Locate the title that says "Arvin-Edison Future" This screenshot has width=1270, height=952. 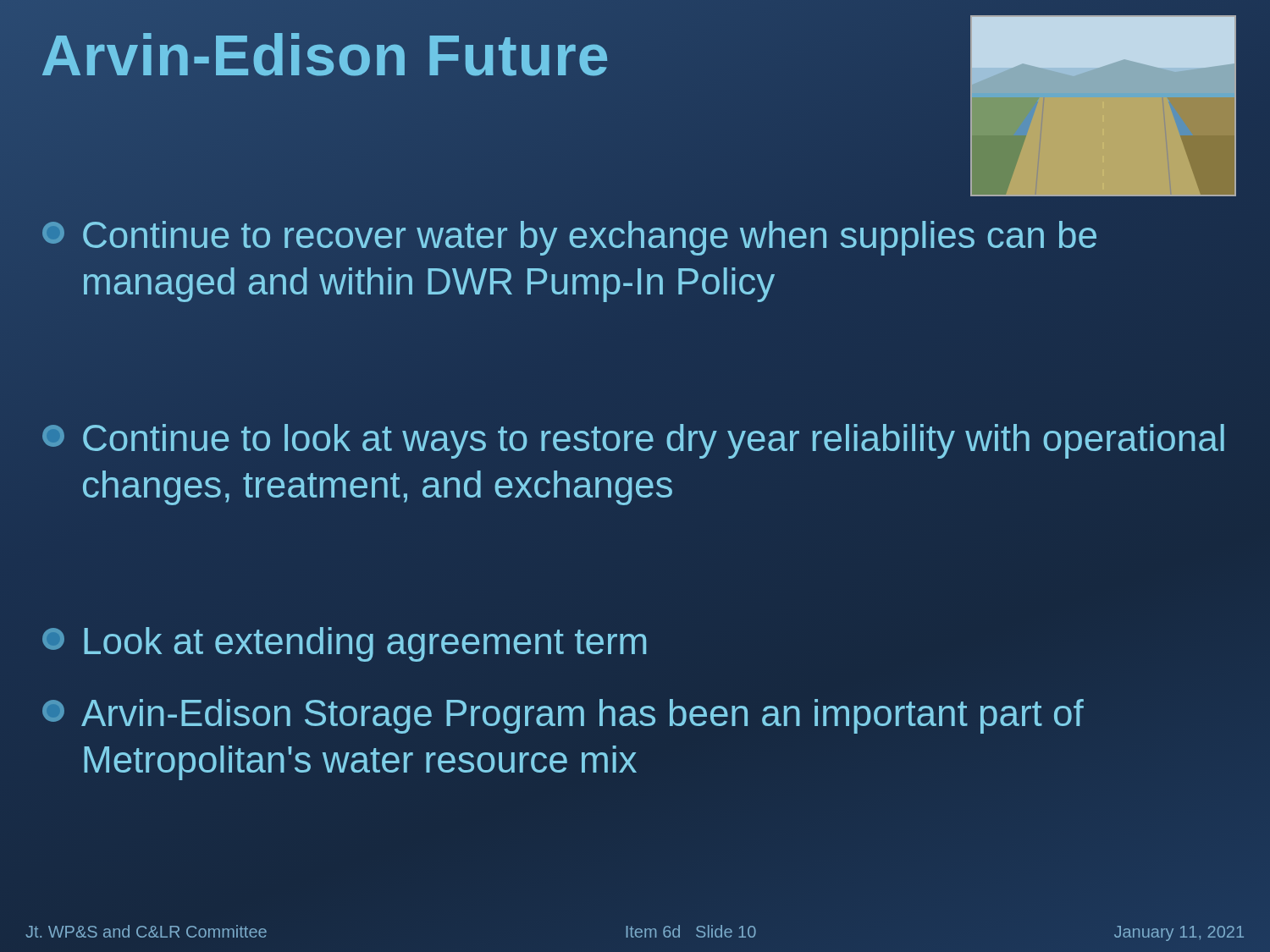click(x=325, y=55)
